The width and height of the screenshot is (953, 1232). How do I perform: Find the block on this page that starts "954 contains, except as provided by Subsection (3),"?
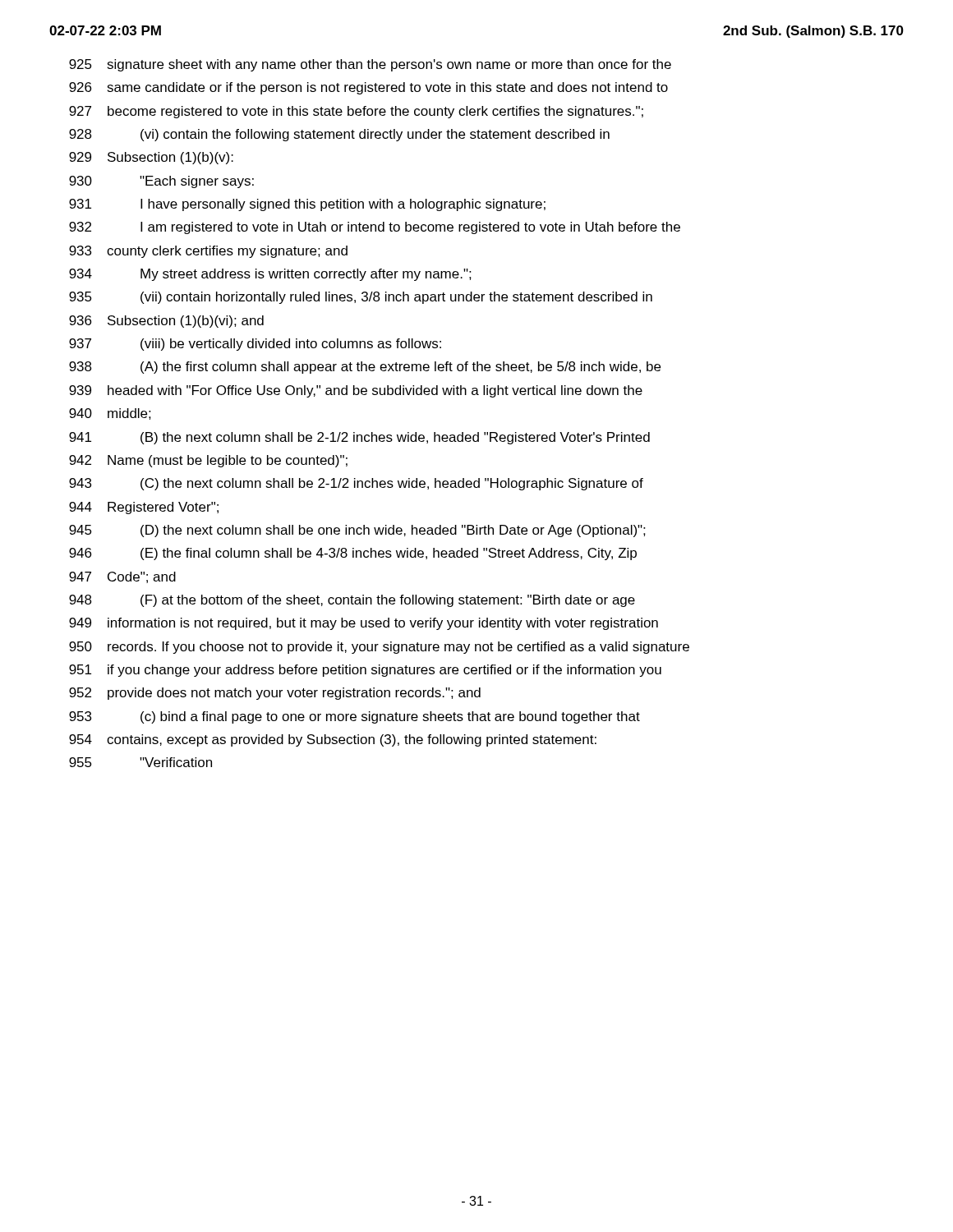(x=476, y=740)
